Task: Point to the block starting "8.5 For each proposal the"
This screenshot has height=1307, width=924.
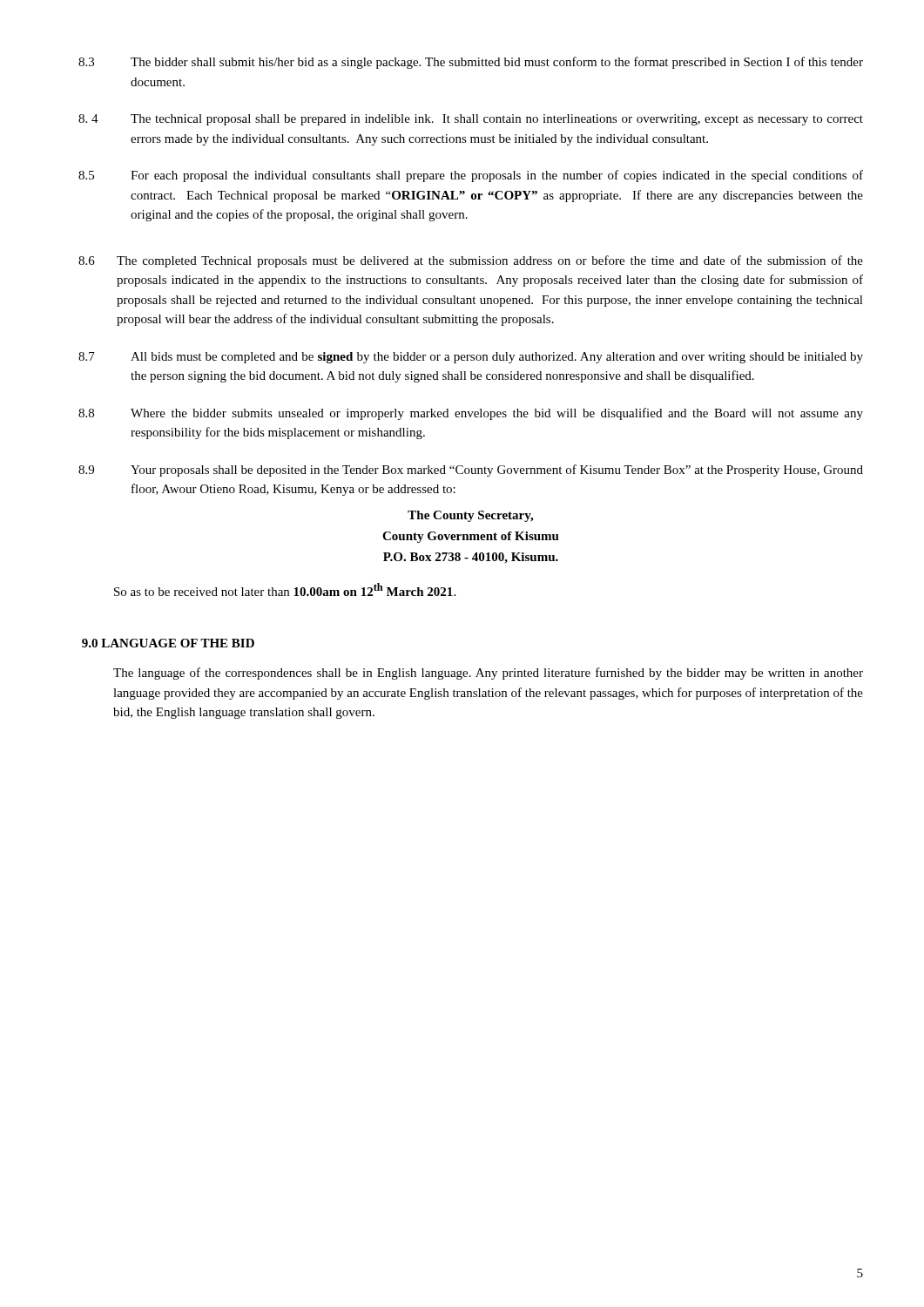Action: 471,195
